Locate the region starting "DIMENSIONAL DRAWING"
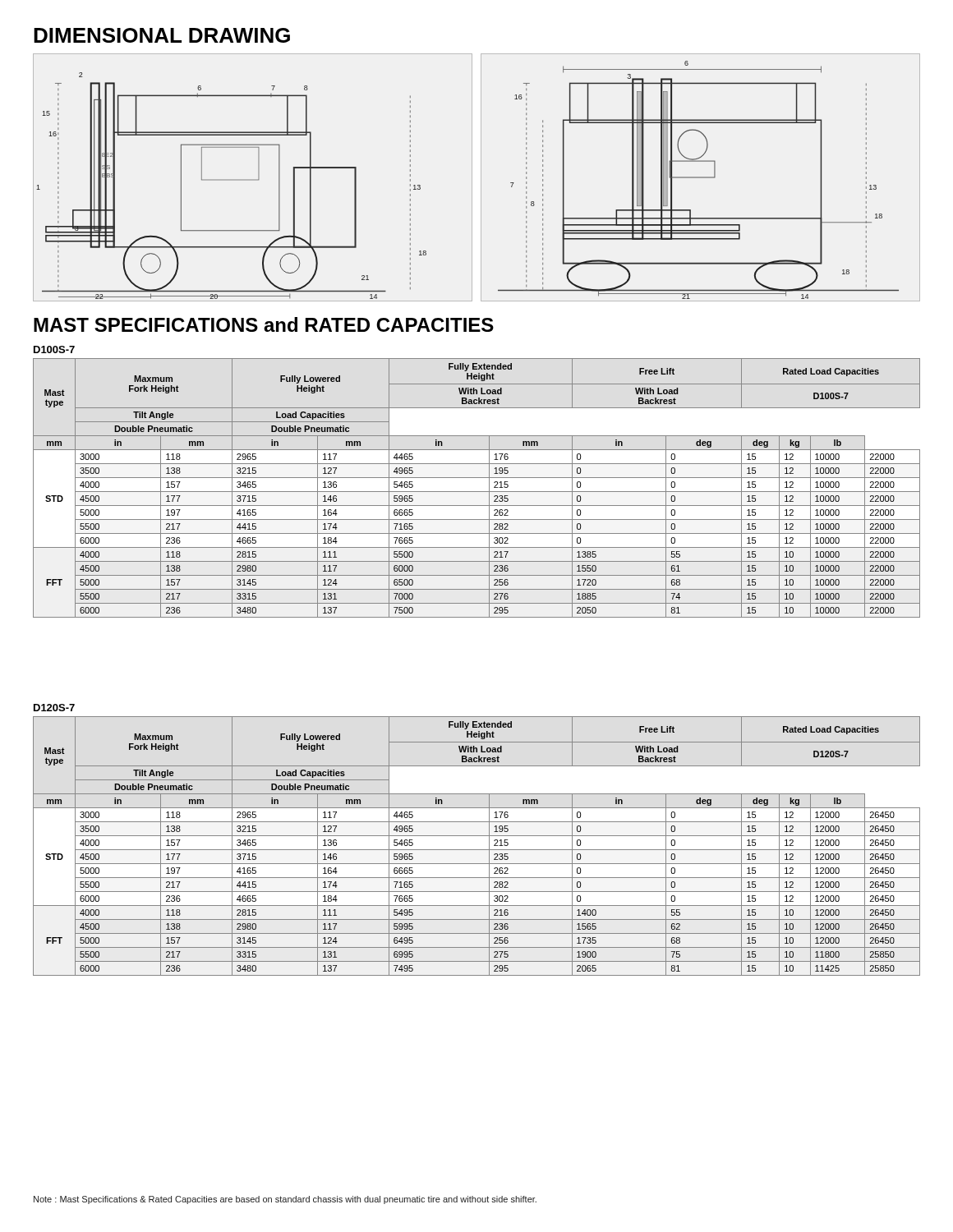This screenshot has width=953, height=1232. pos(164,39)
